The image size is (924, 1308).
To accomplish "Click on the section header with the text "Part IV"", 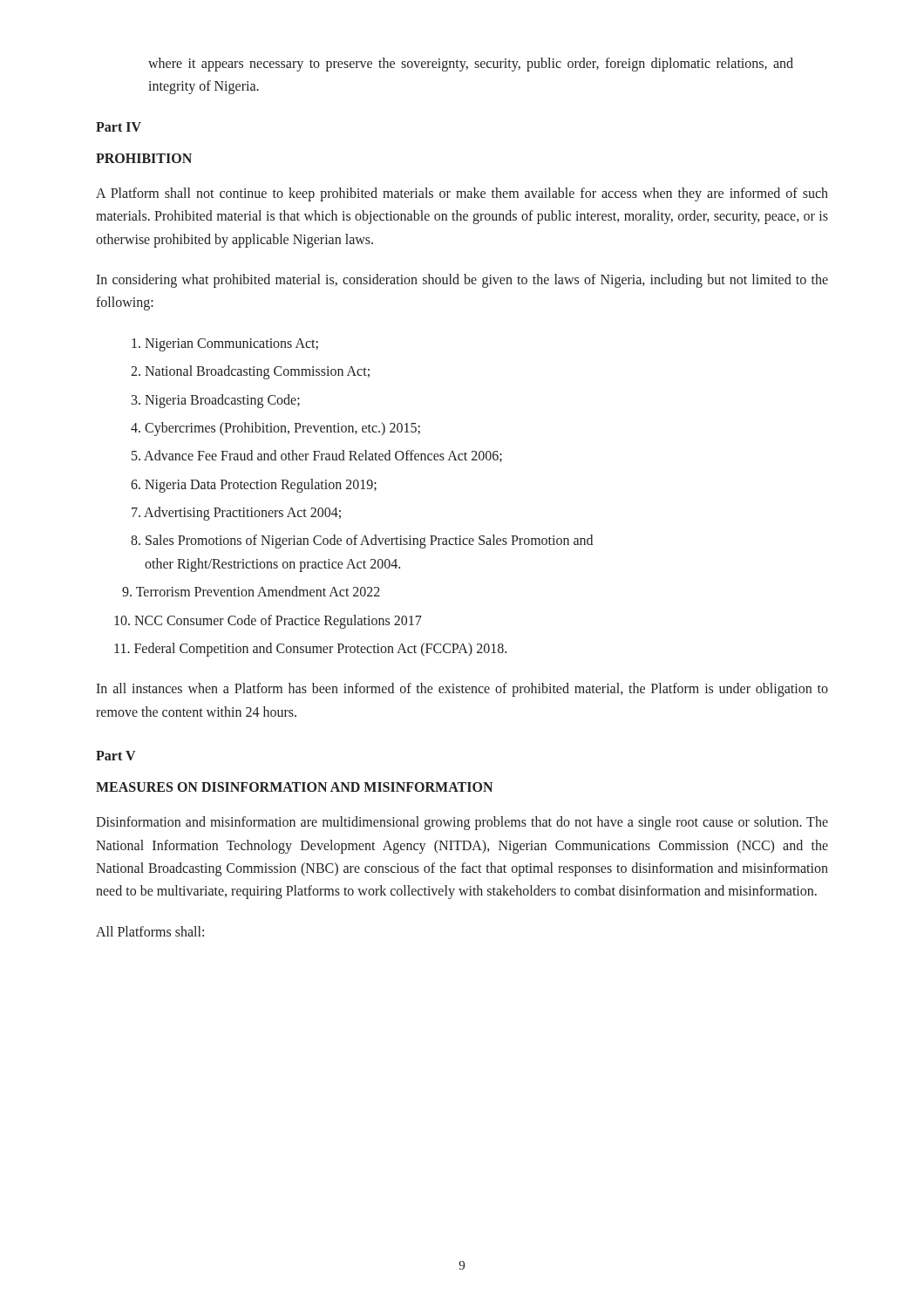I will point(119,127).
